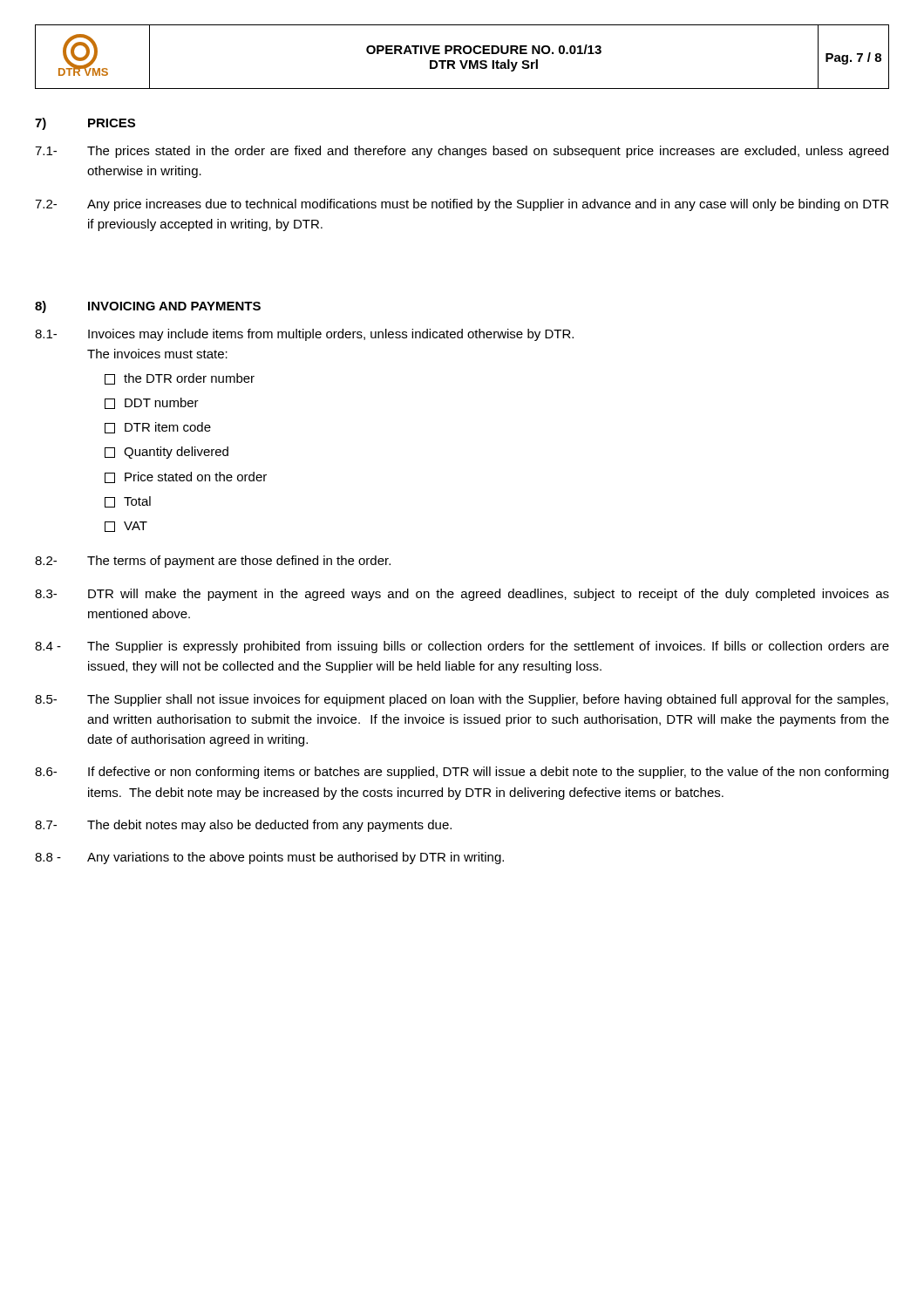The image size is (924, 1308).
Task: Navigate to the block starting "6- If defective or non"
Action: tap(462, 782)
